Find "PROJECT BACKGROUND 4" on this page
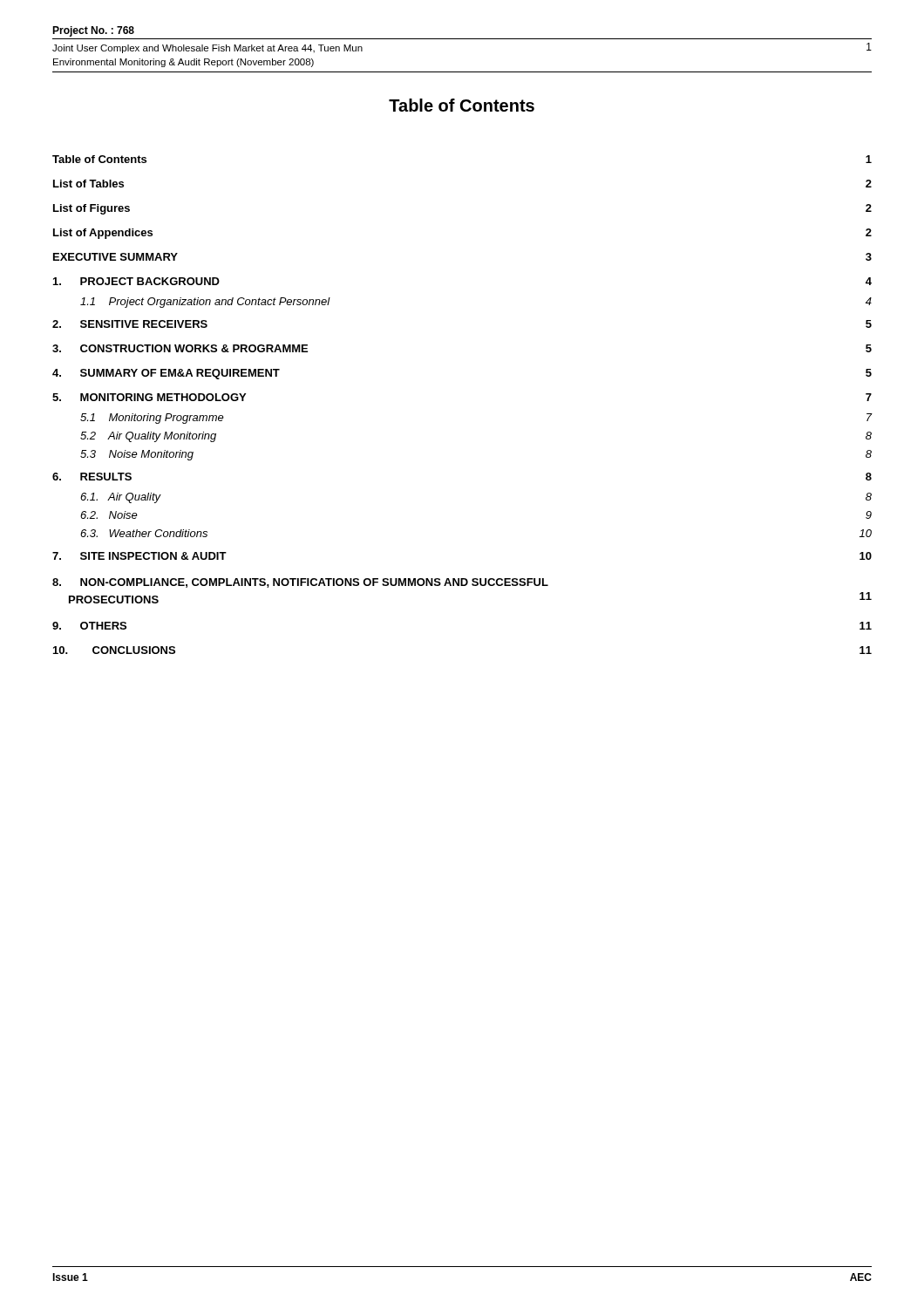 pos(143,280)
